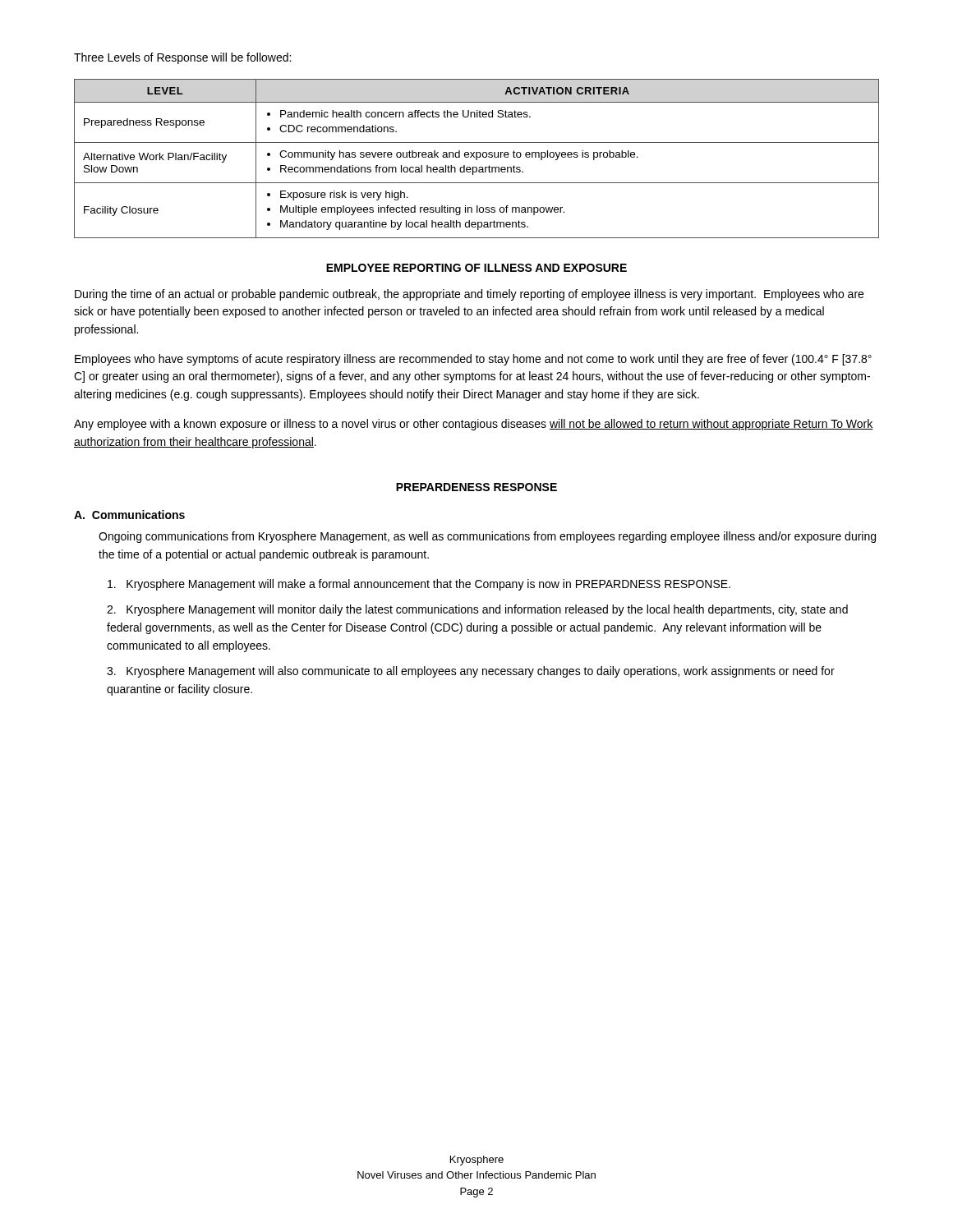Find the text block starting "PREPARDENESS RESPONSE"

[x=476, y=487]
